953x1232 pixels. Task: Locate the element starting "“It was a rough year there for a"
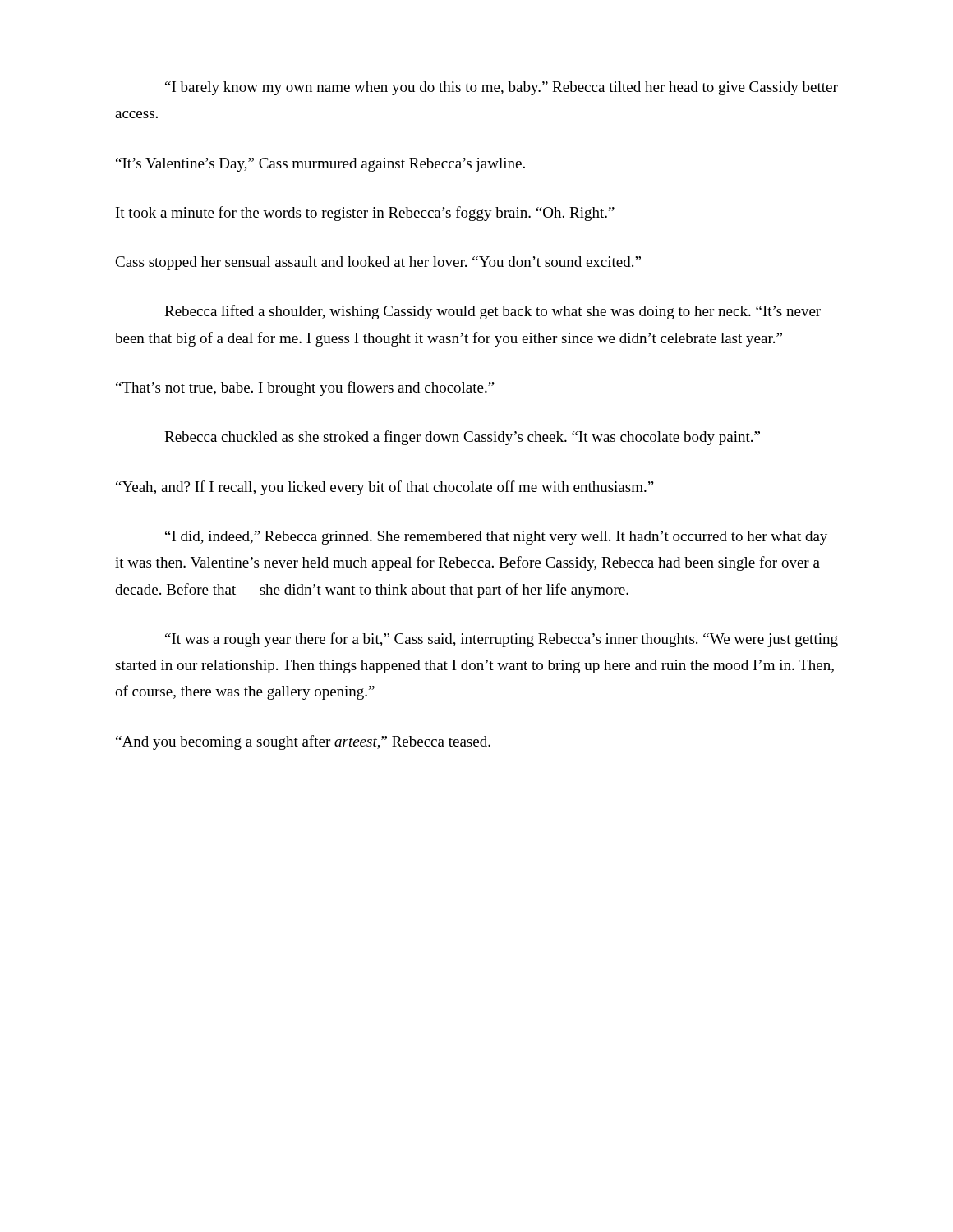(x=476, y=666)
